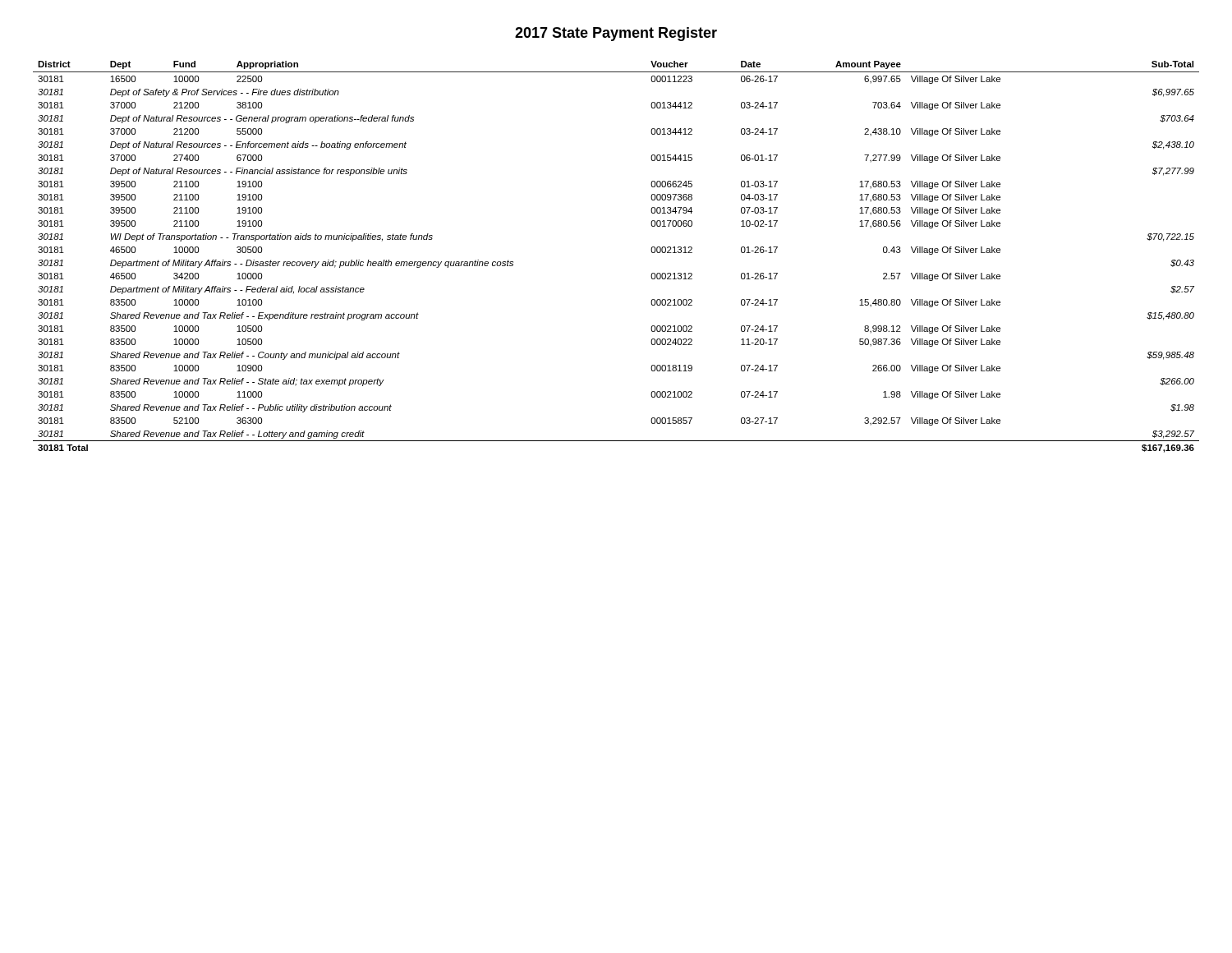Locate the title
The image size is (1232, 953).
[x=616, y=33]
